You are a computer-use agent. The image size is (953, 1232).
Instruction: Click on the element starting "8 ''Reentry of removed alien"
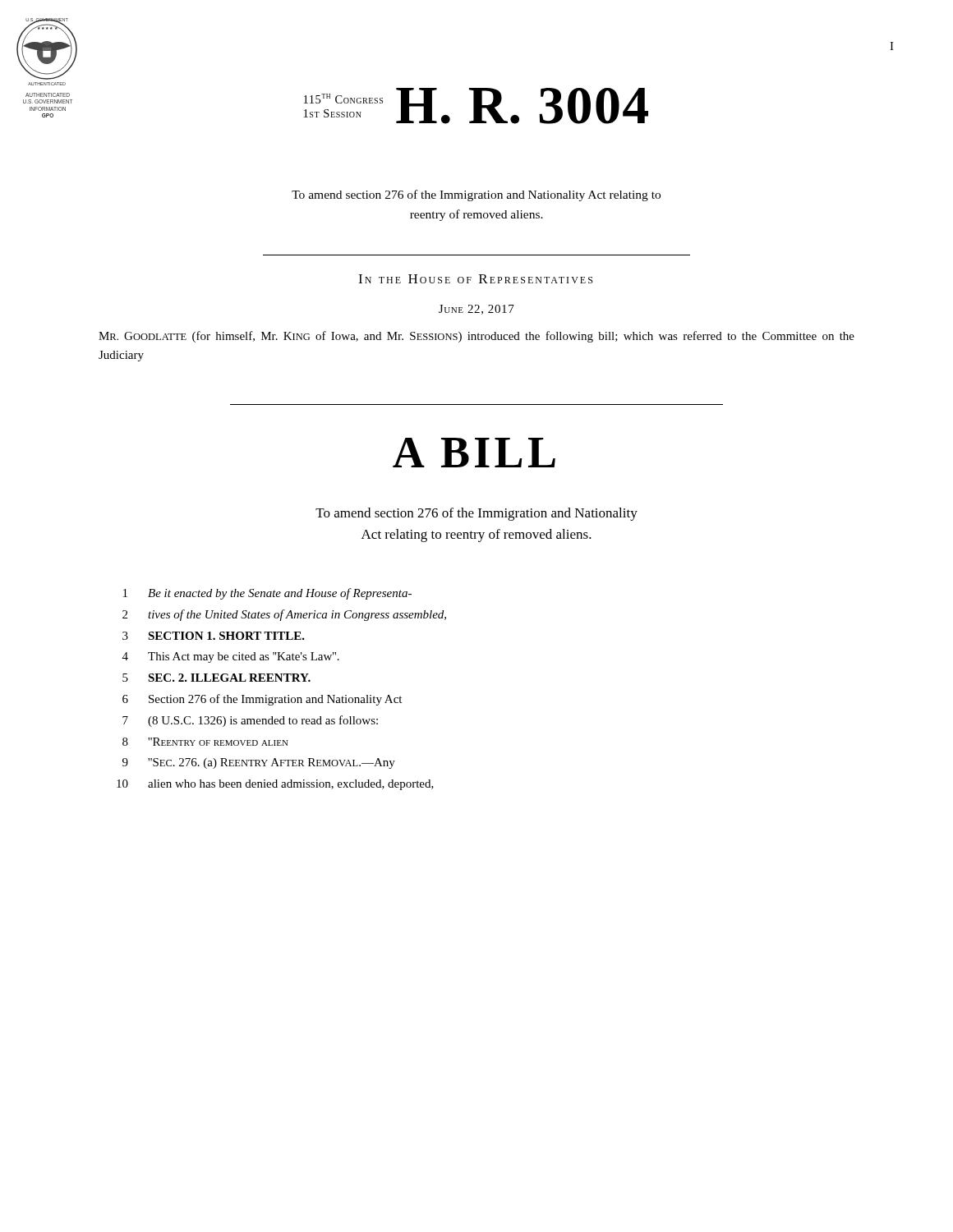point(205,742)
